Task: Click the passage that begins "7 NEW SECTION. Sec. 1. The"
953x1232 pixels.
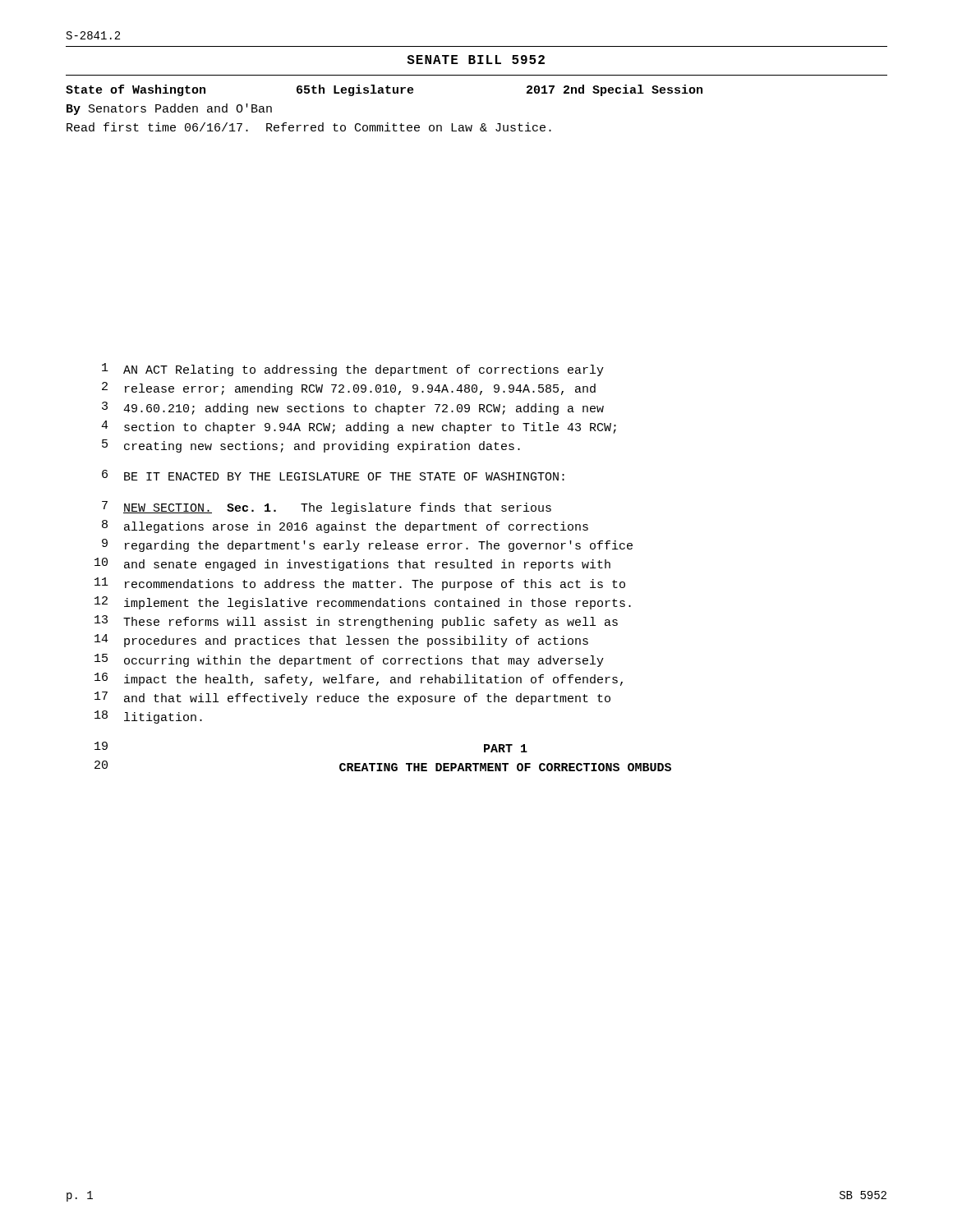Action: coord(476,614)
